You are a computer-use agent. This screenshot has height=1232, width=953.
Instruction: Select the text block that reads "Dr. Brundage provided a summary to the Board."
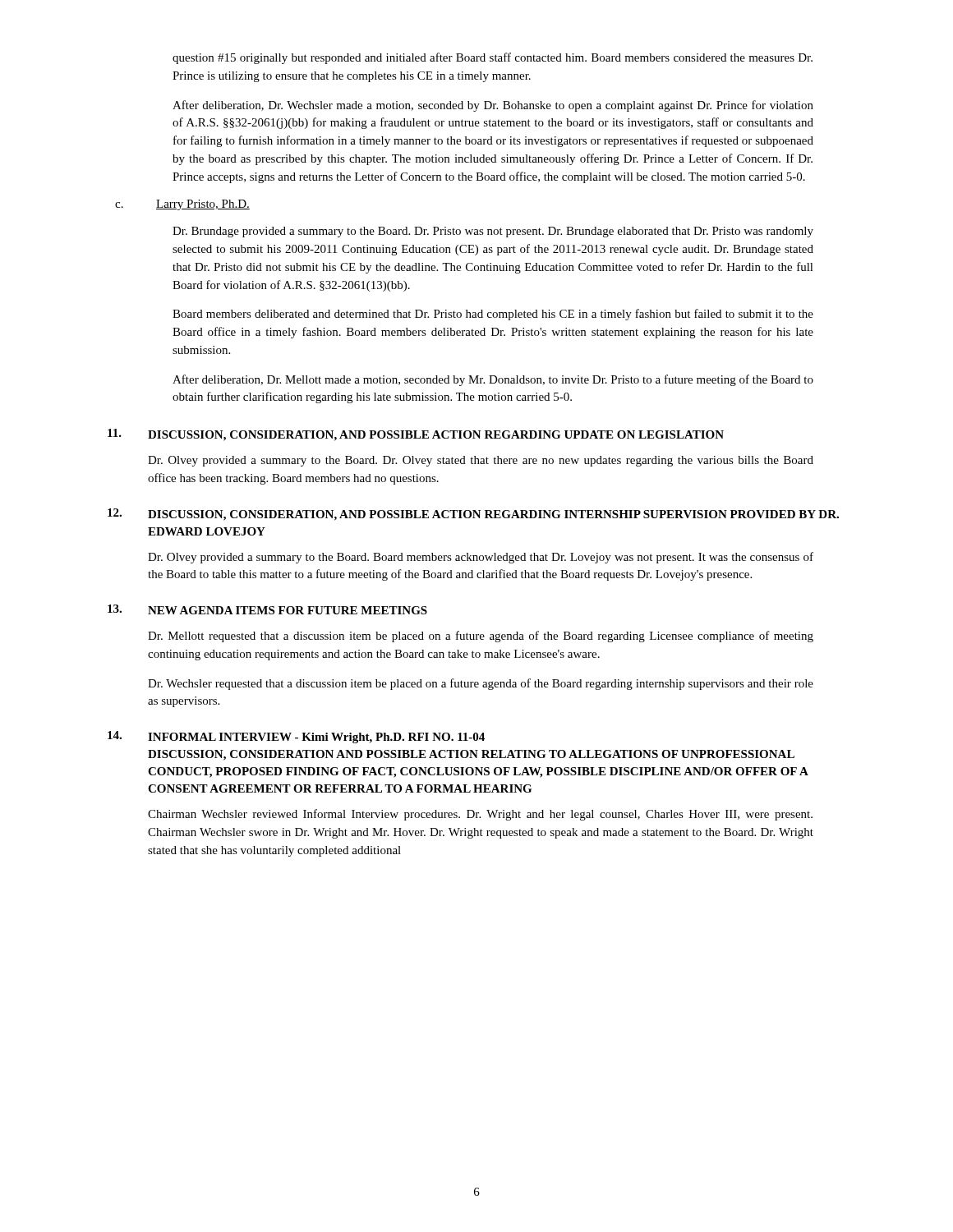(493, 258)
